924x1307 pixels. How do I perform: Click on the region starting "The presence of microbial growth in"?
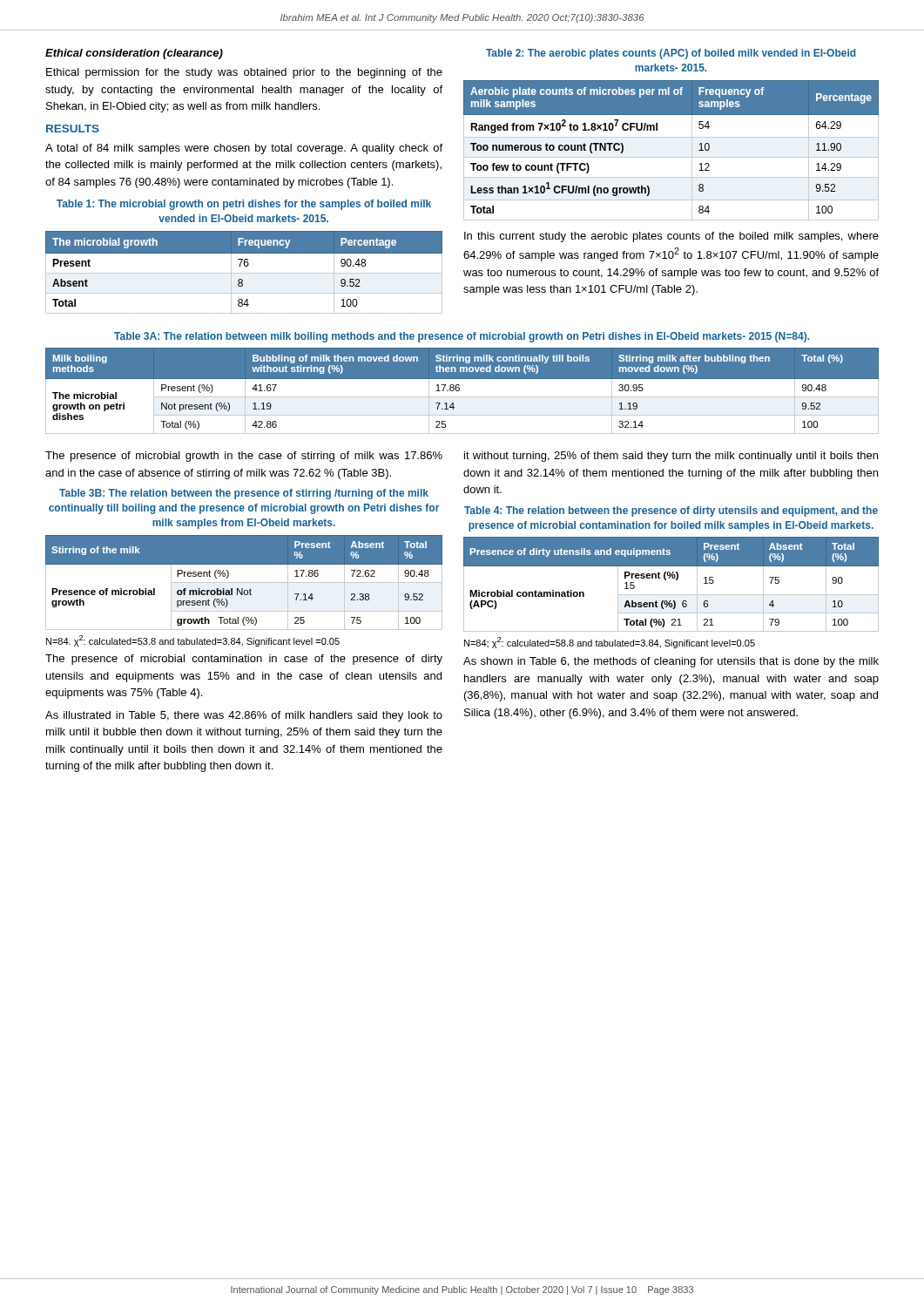(244, 464)
